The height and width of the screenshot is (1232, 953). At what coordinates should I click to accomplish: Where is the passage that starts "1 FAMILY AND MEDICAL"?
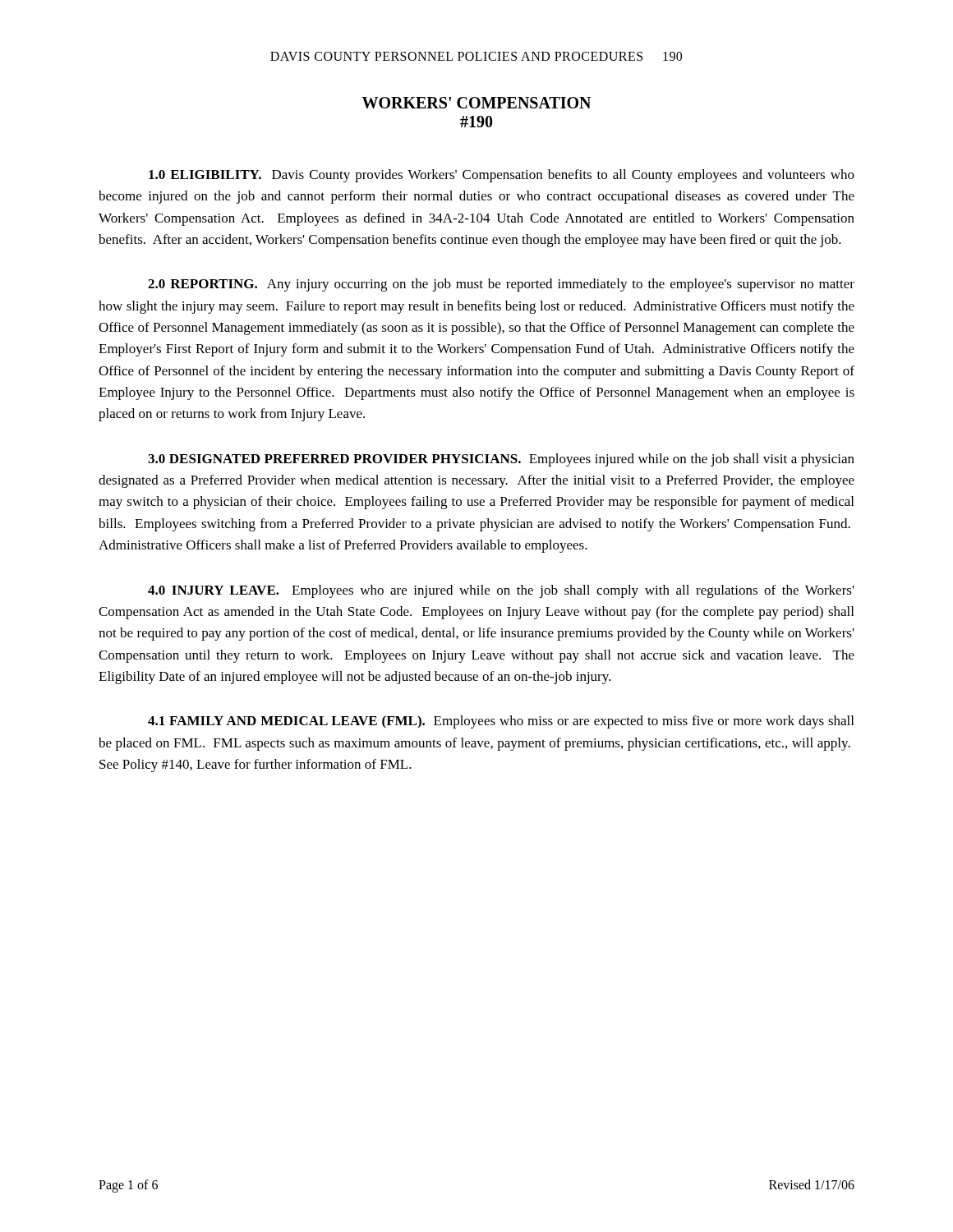click(476, 743)
